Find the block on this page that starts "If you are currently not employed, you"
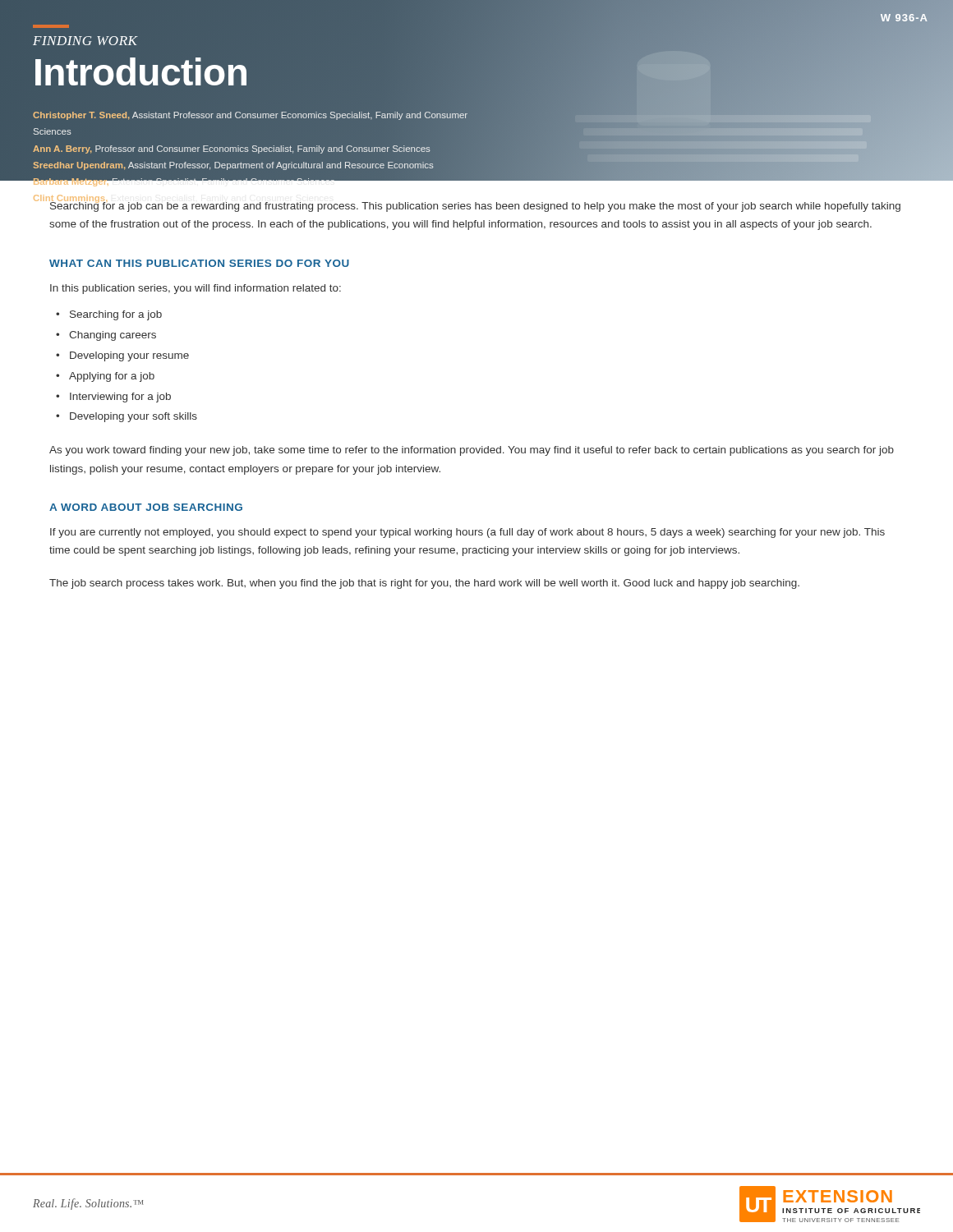 coord(467,541)
